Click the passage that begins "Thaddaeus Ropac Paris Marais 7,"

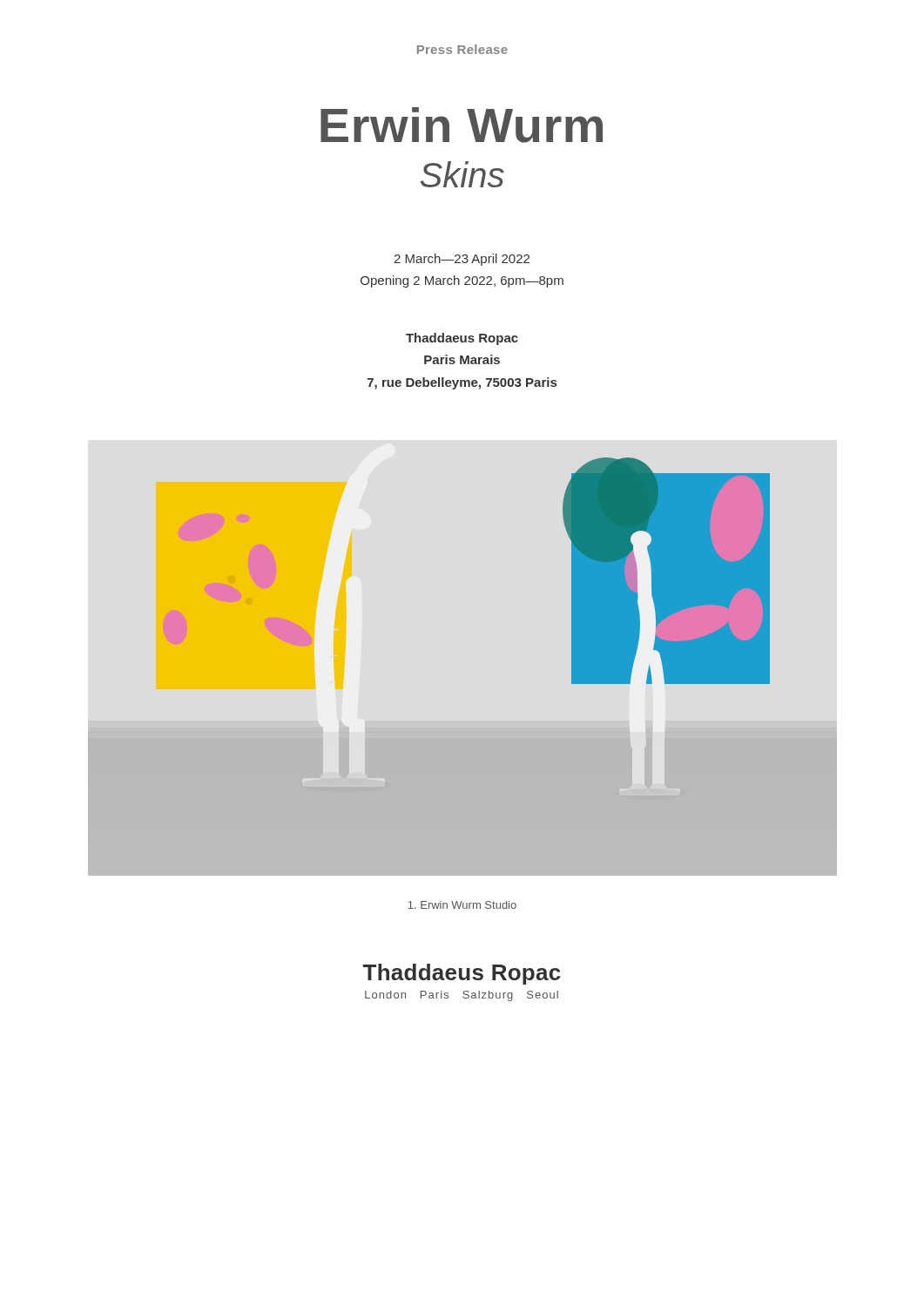point(462,359)
